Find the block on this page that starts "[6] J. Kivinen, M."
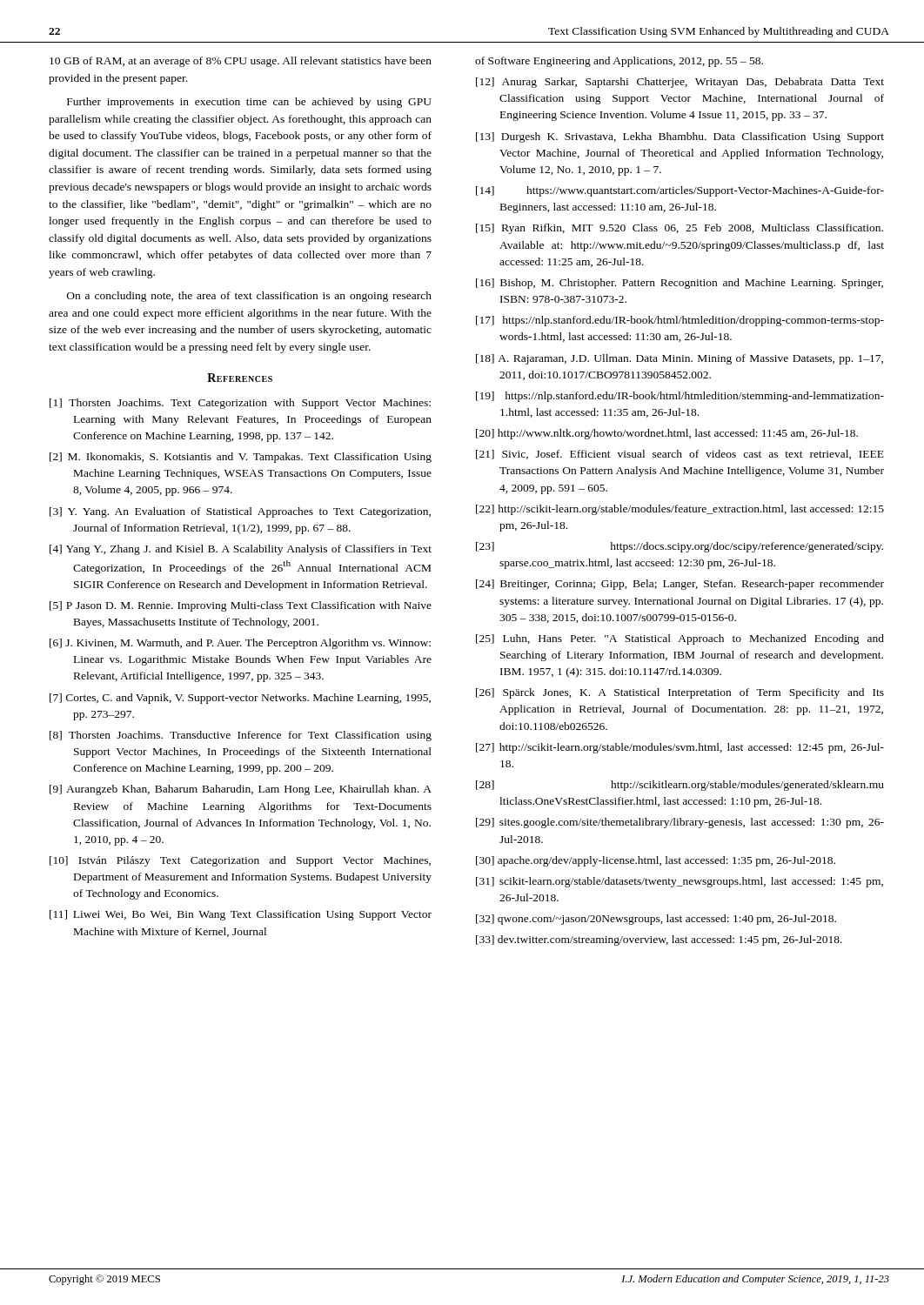924x1305 pixels. 240,659
